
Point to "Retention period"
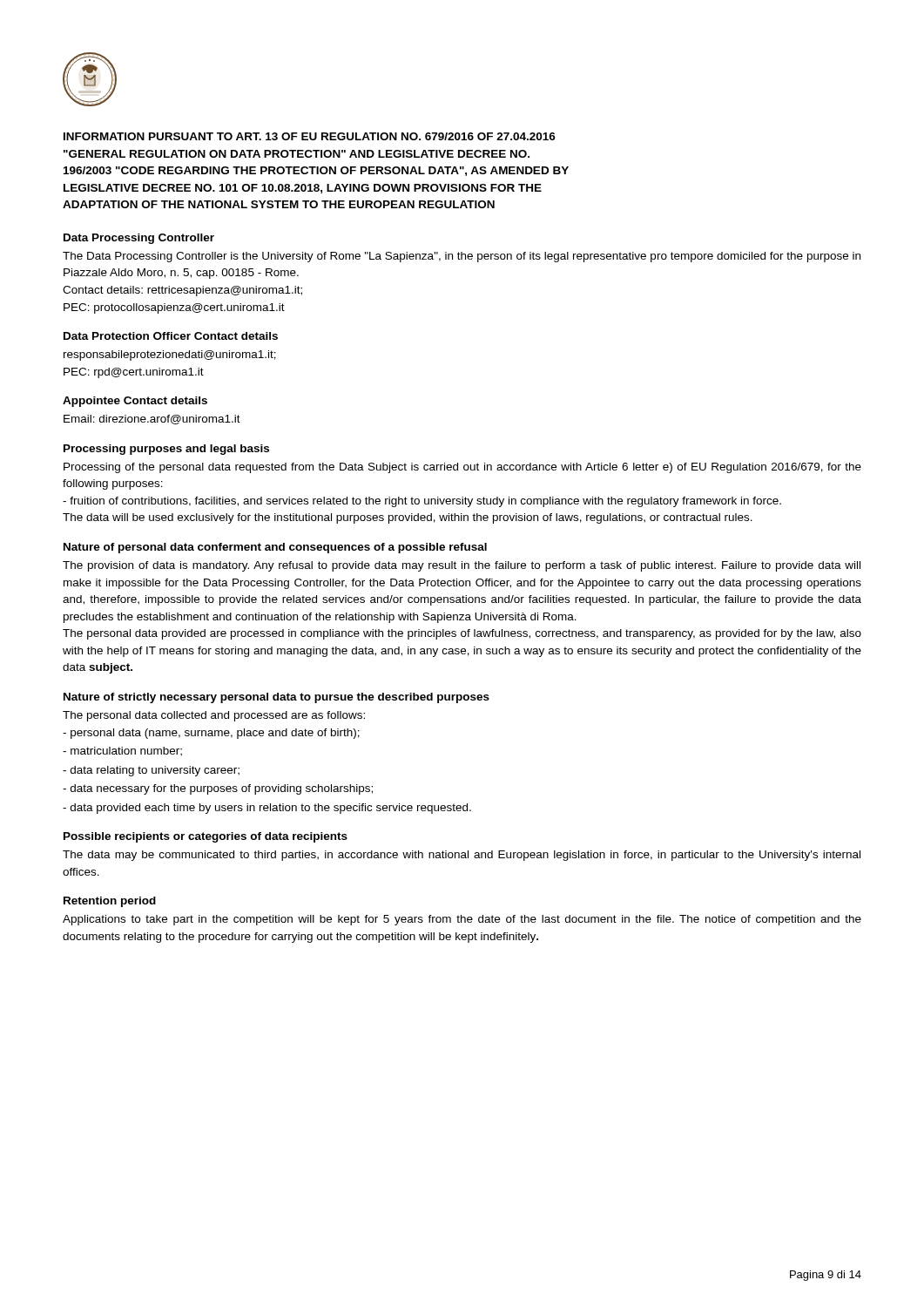coord(109,901)
